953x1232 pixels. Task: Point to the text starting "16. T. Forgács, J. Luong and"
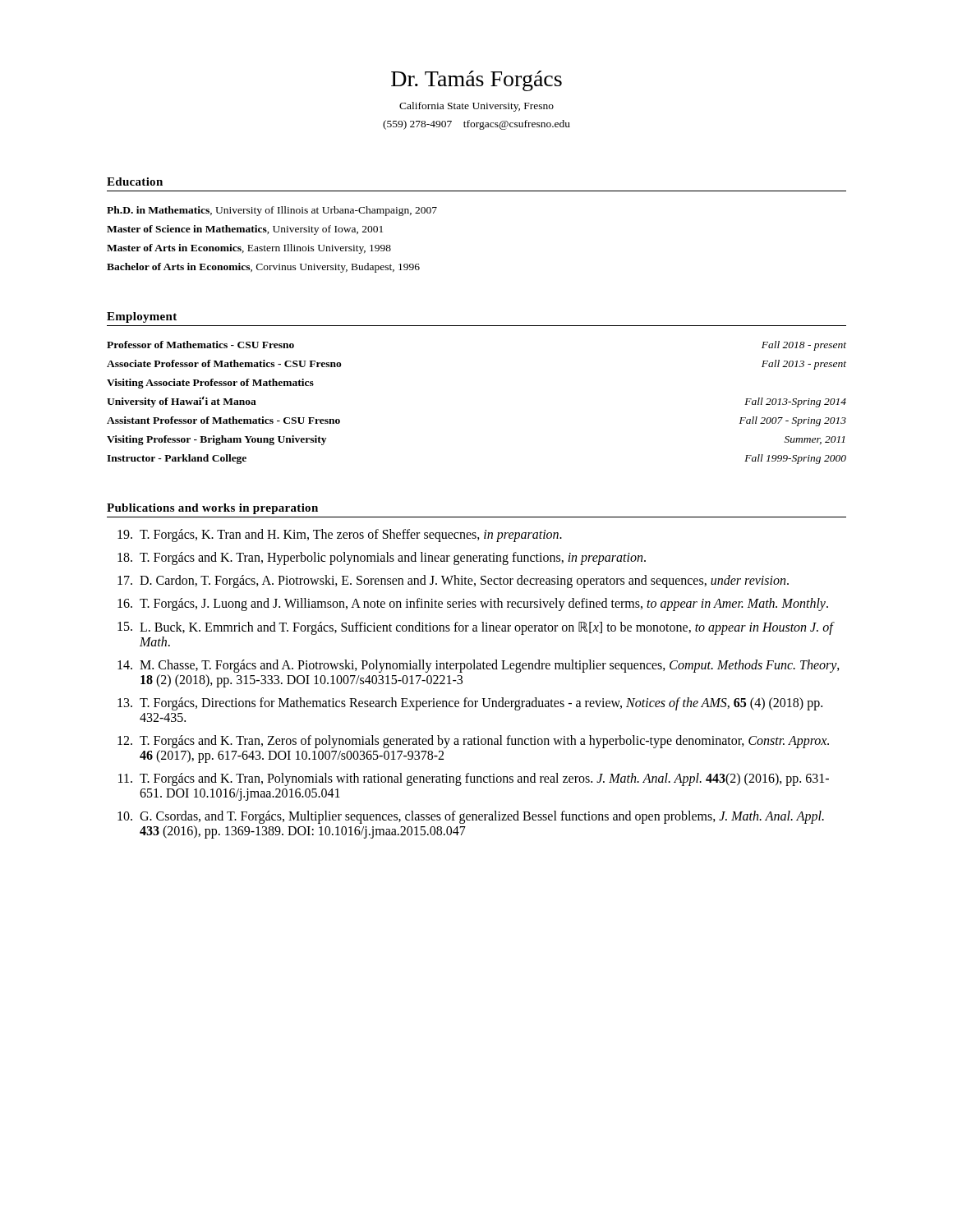coord(476,603)
